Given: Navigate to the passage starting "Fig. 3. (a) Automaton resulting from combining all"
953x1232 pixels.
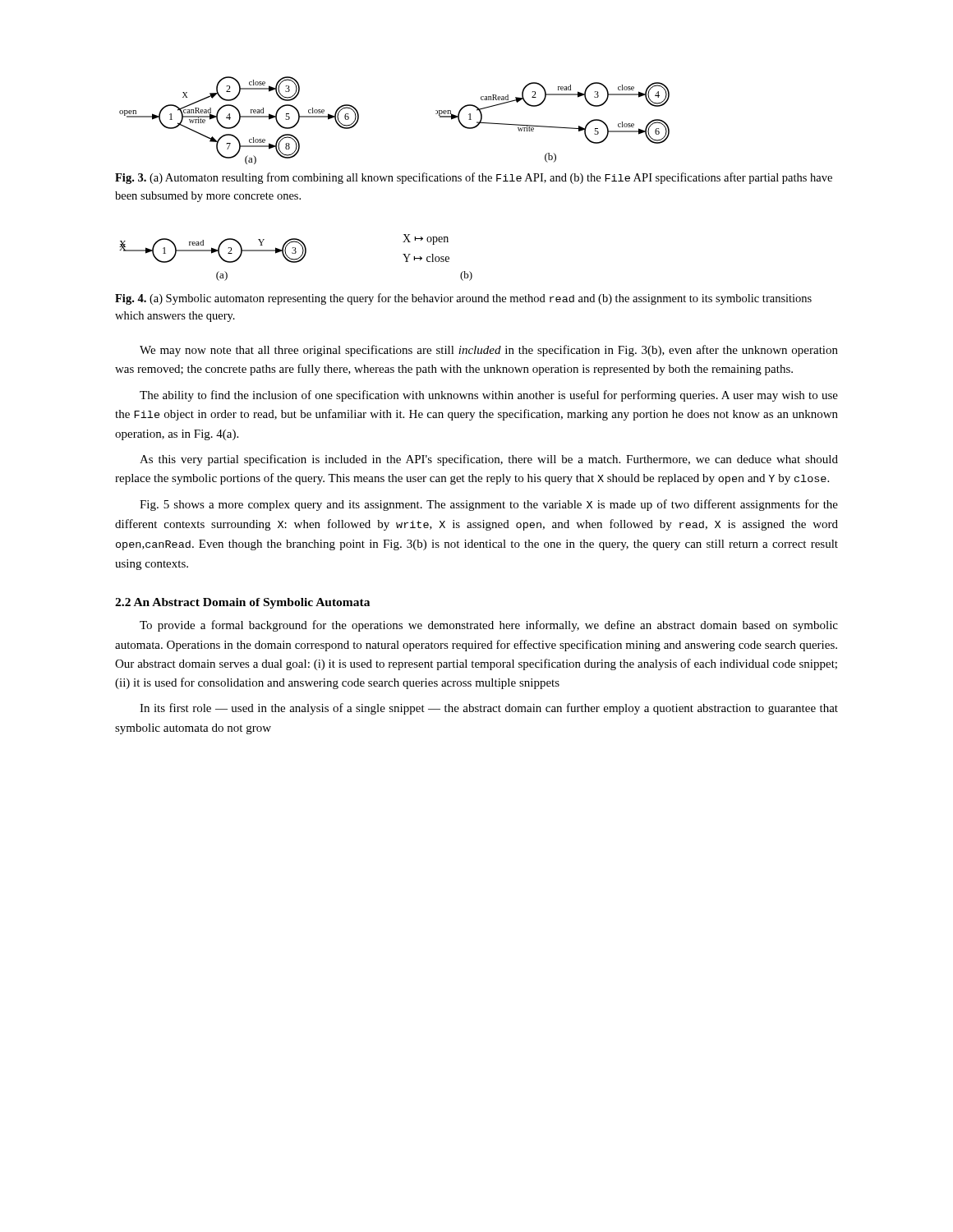Looking at the screenshot, I should (474, 186).
